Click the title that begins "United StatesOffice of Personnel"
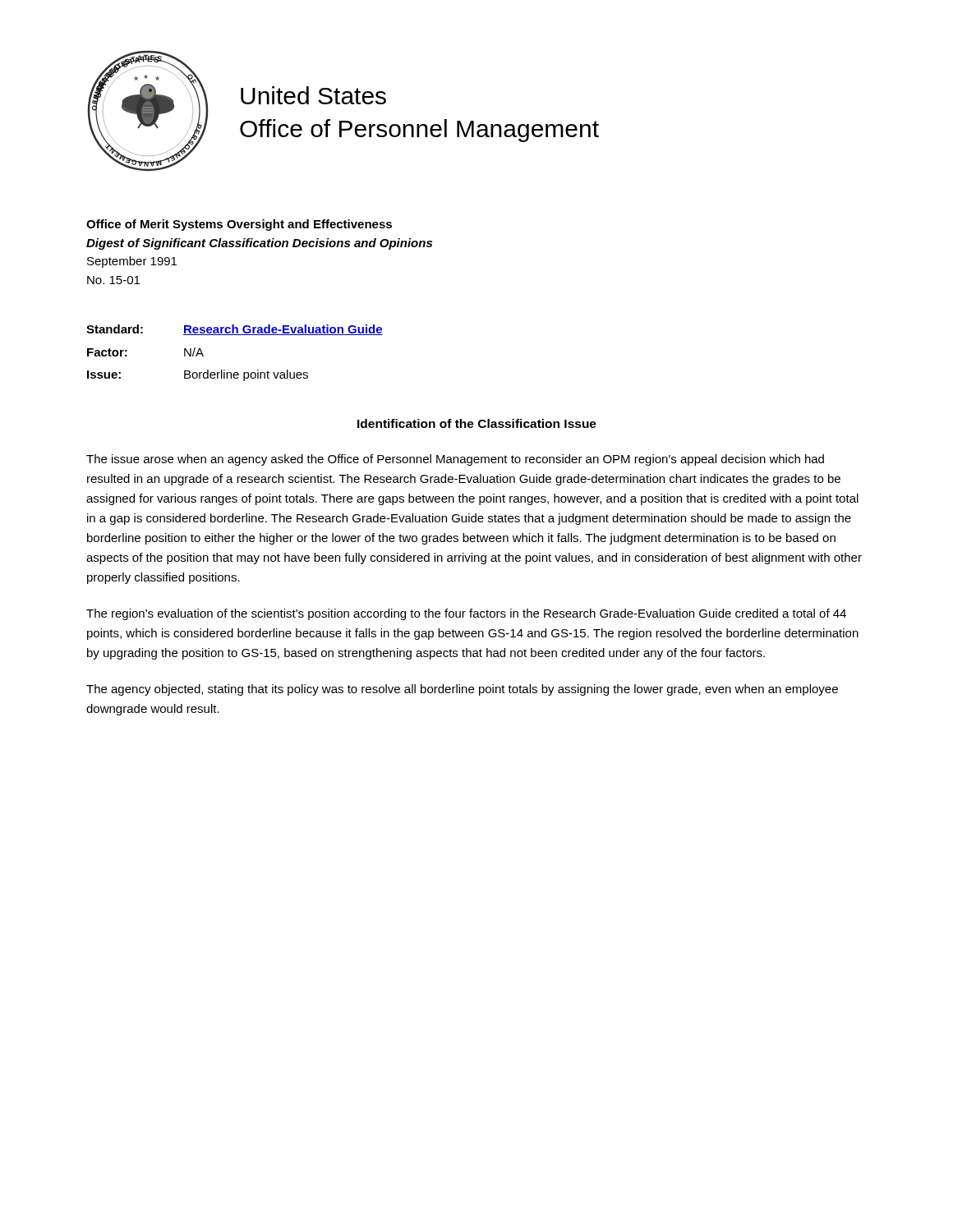The height and width of the screenshot is (1232, 953). [419, 112]
